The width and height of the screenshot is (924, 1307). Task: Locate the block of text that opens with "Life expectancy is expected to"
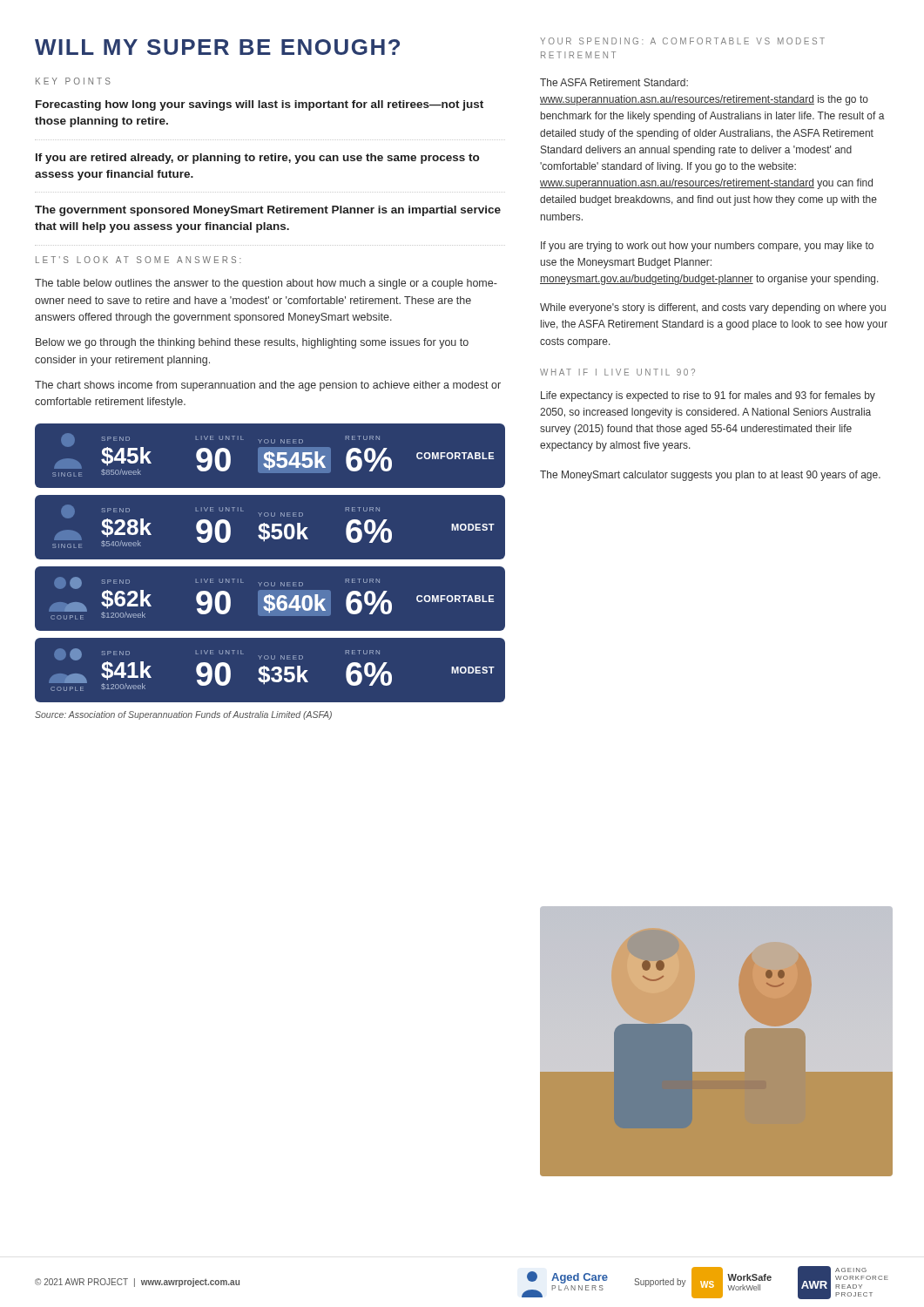(x=708, y=421)
